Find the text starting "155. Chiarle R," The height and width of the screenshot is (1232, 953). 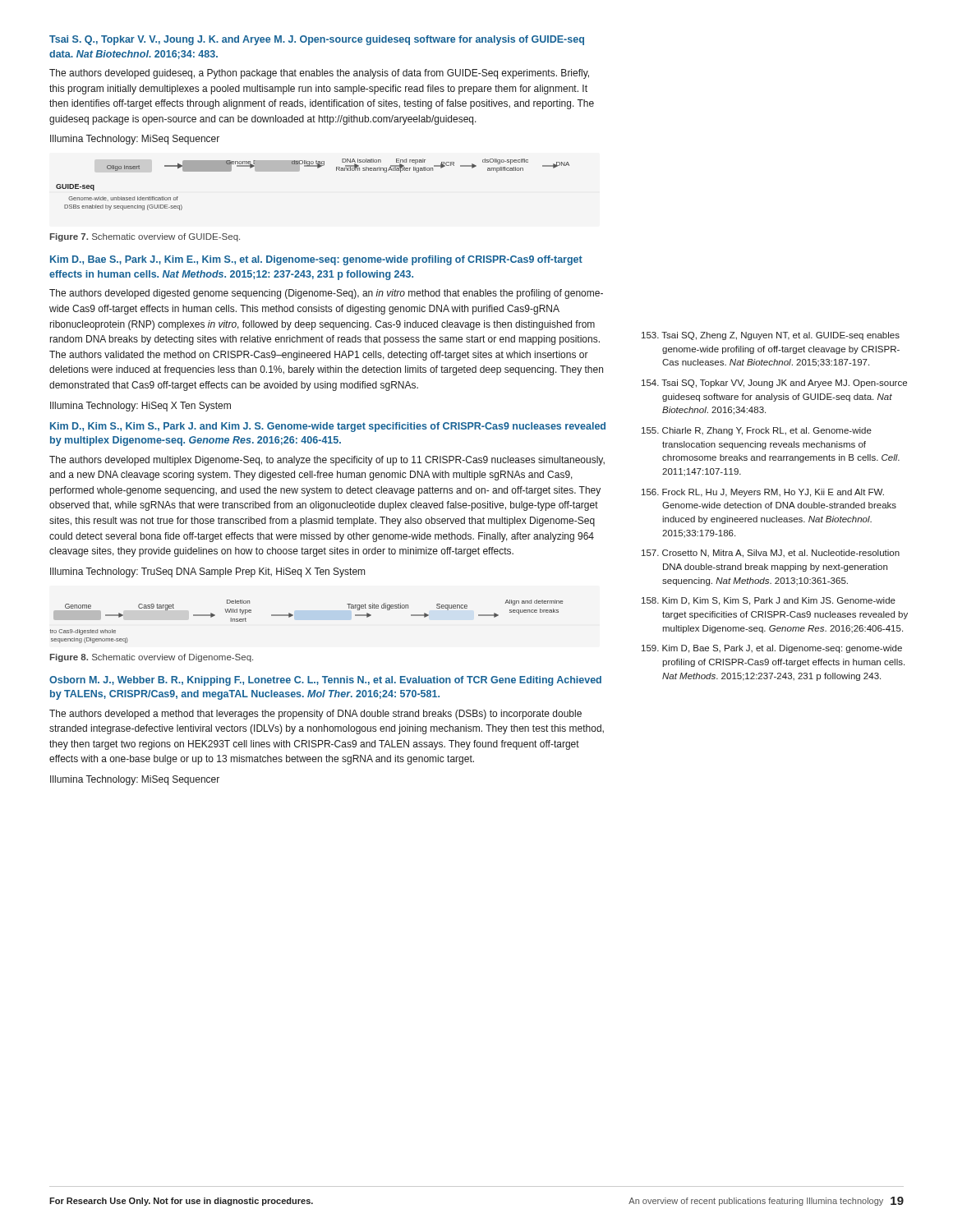(770, 451)
